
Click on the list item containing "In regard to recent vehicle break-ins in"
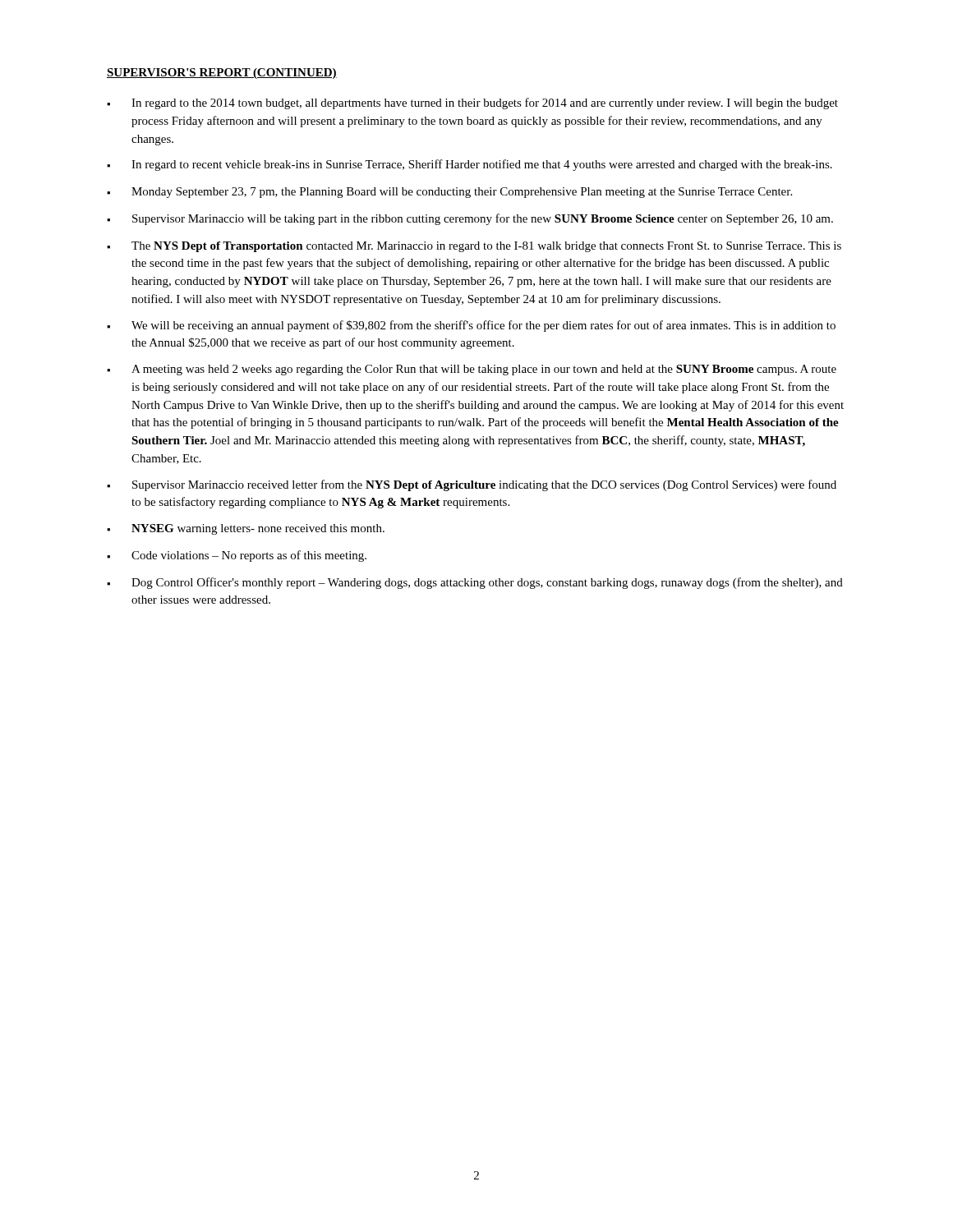[x=476, y=166]
